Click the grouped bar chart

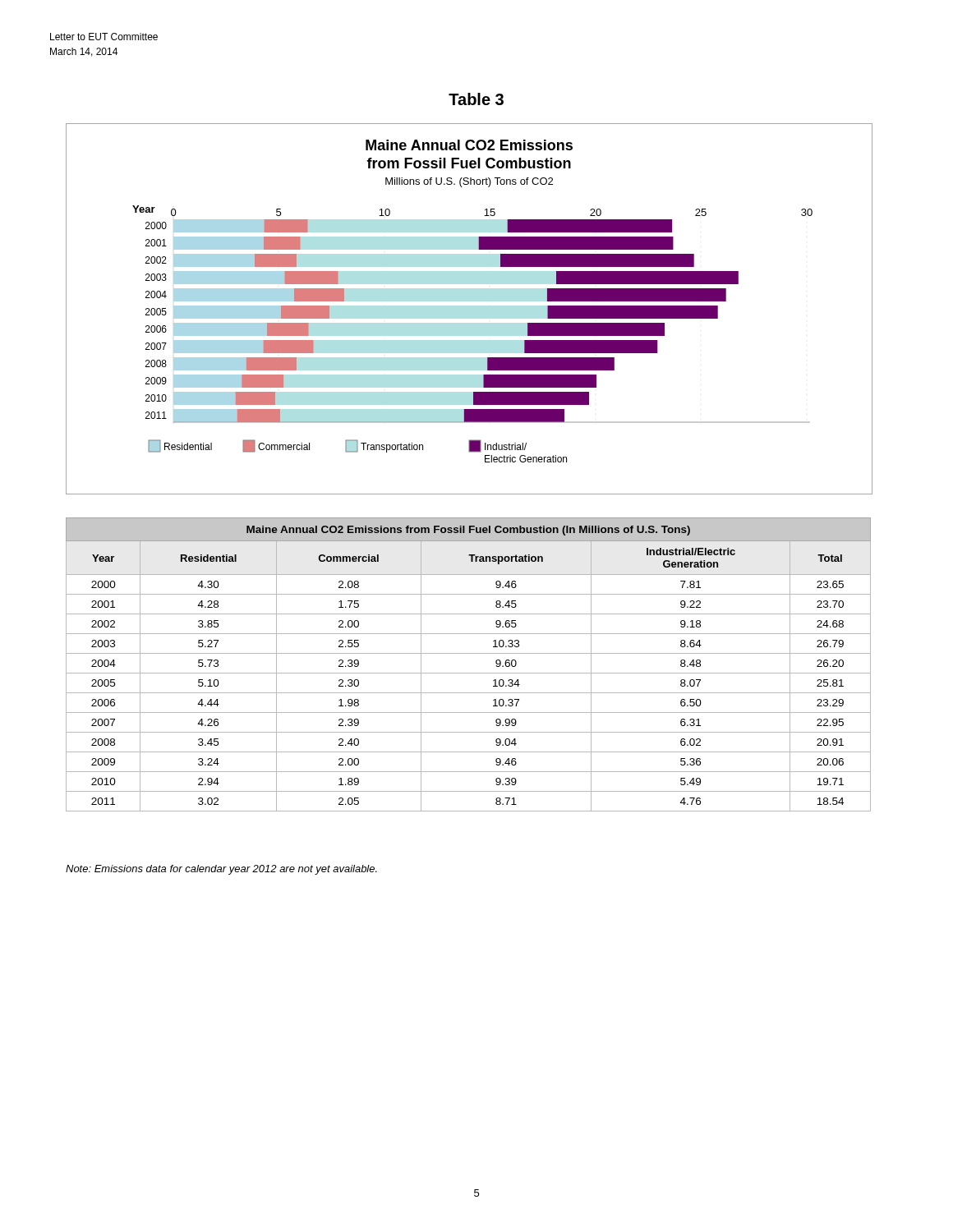click(x=469, y=309)
